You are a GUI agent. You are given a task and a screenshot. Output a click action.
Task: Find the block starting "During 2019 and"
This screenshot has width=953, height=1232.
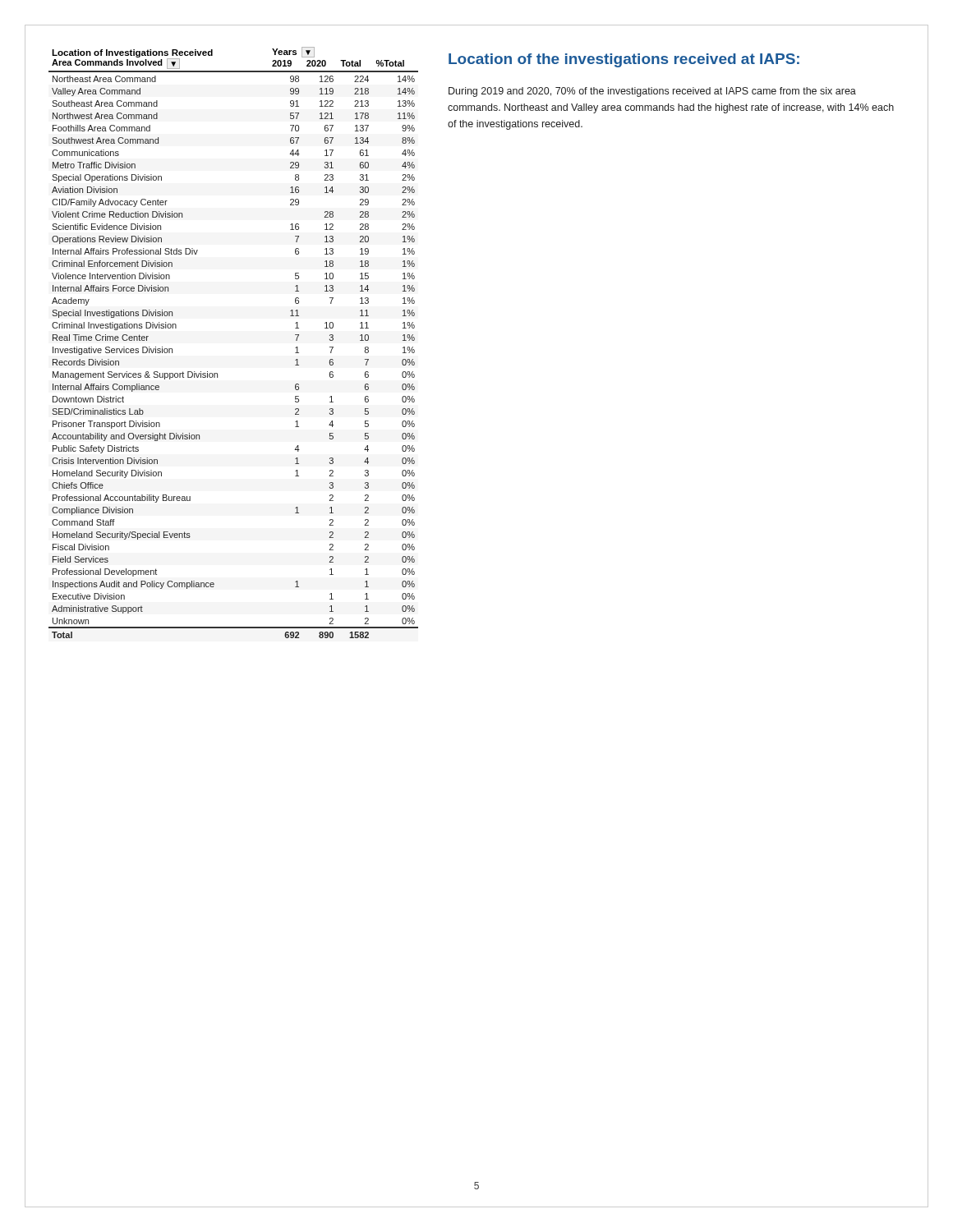click(671, 107)
